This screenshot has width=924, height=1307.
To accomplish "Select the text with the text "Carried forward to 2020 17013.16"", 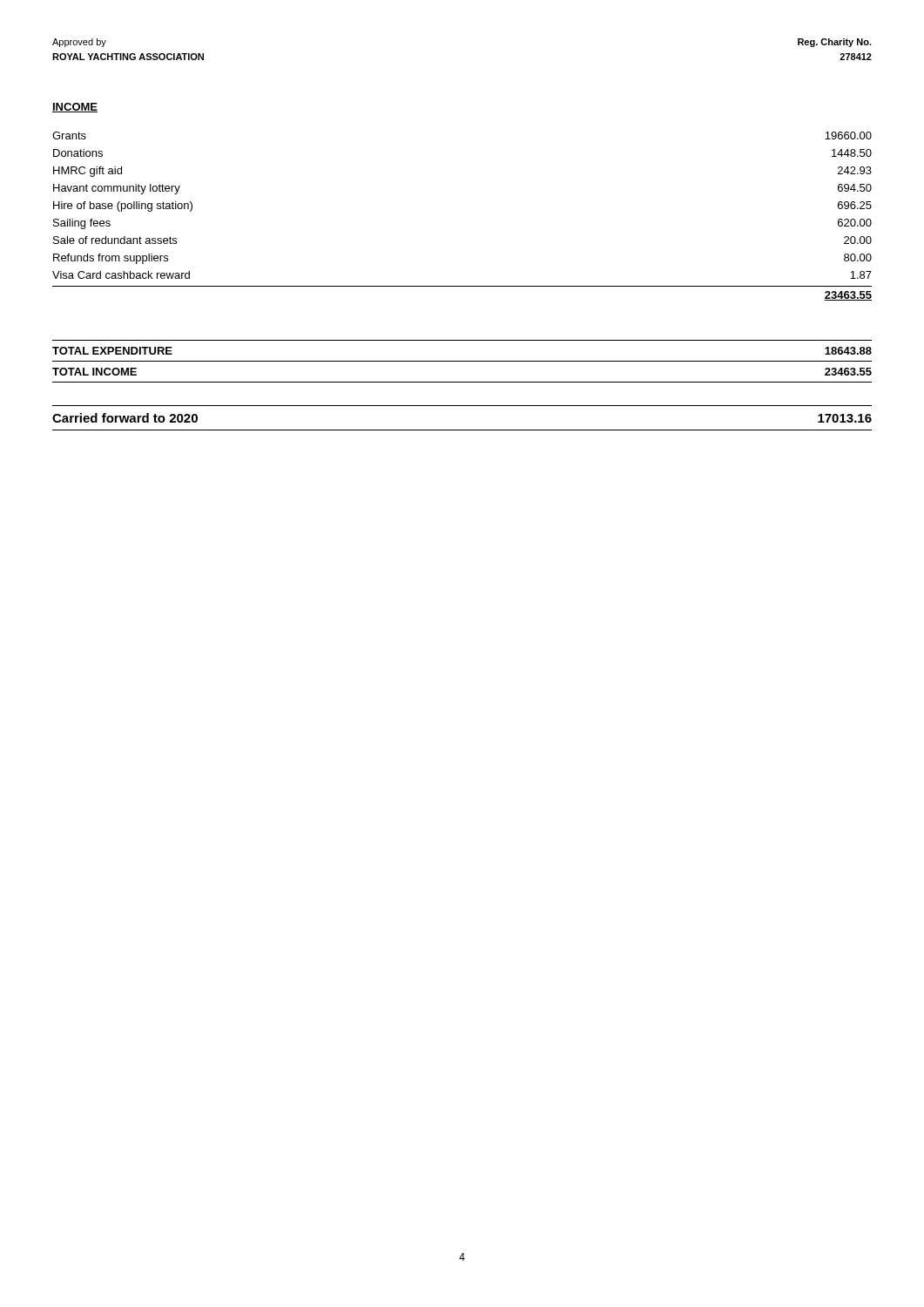I will (x=462, y=418).
